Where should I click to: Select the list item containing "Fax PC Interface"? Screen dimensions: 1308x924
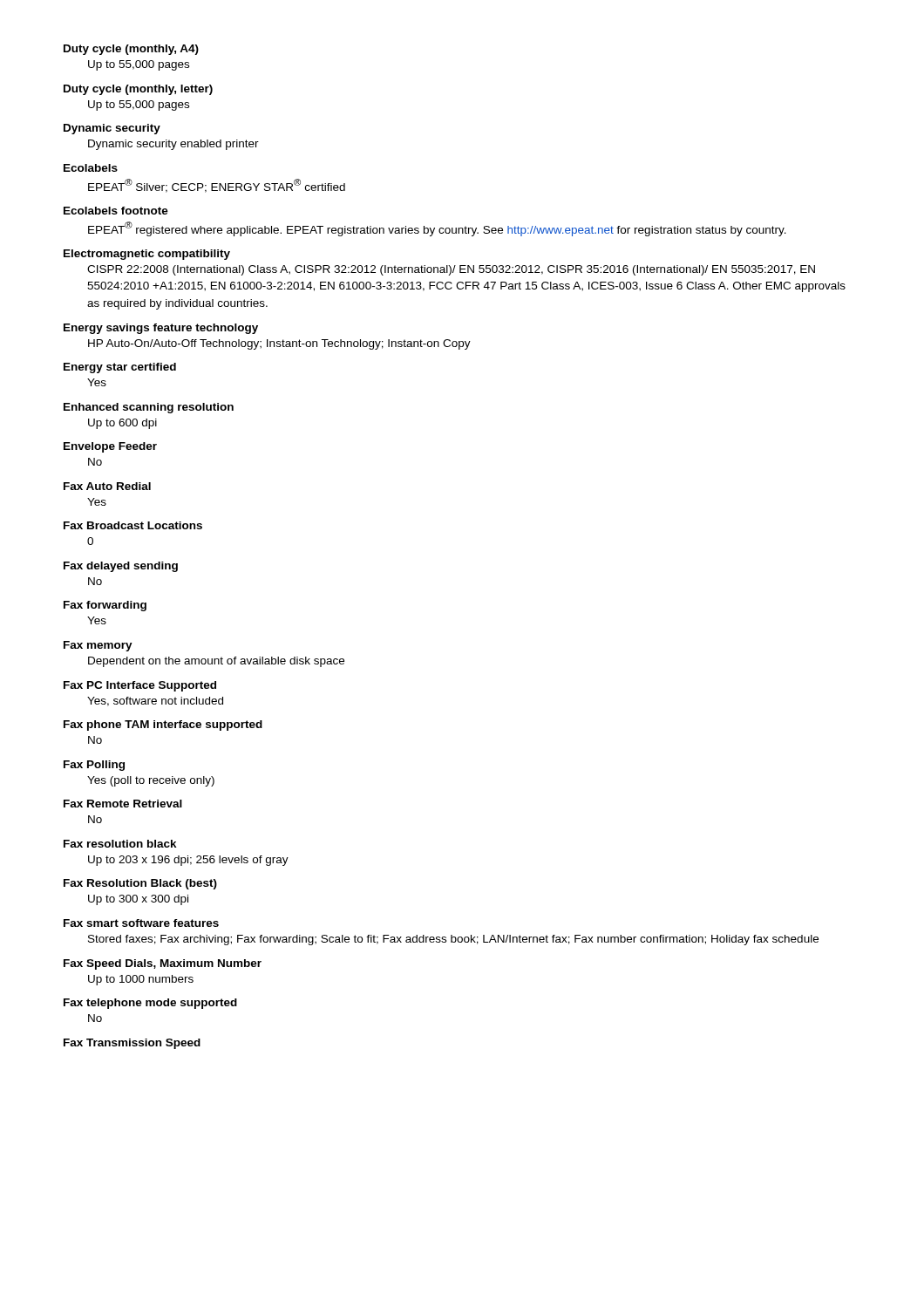[x=140, y=686]
